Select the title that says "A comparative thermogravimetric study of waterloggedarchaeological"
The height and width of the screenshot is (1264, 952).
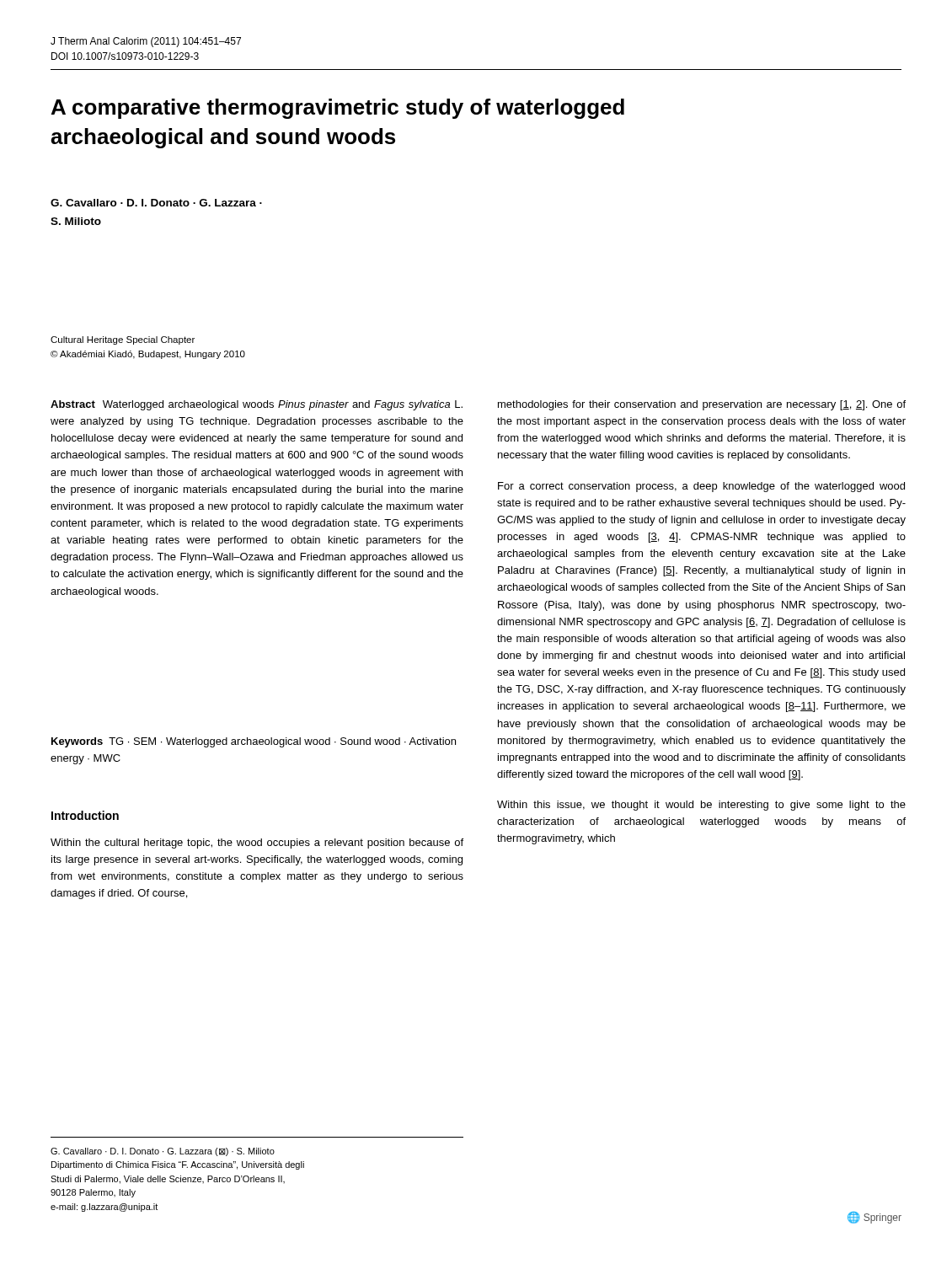pyautogui.click(x=476, y=122)
